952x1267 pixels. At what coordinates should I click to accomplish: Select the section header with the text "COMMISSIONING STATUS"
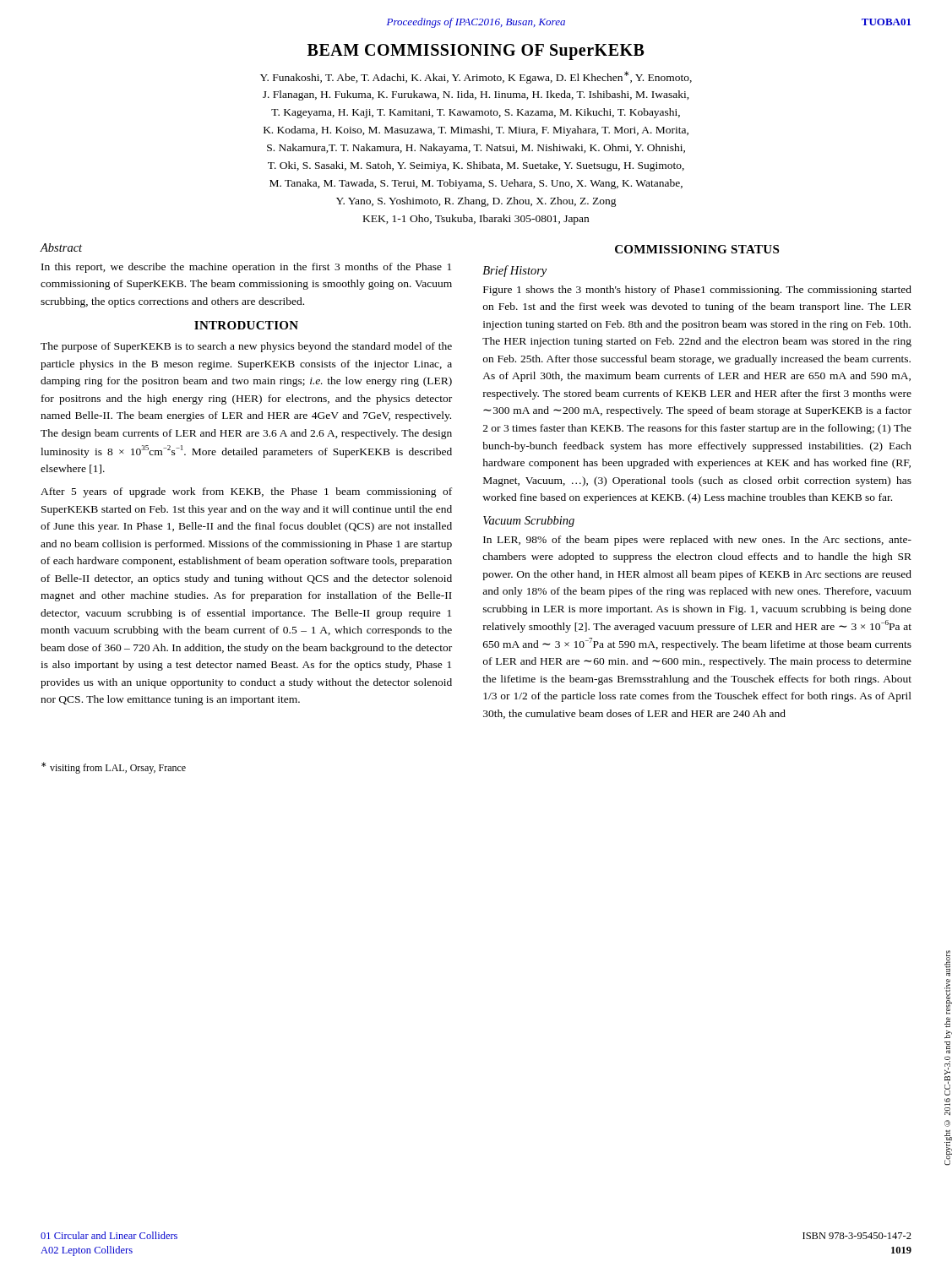pos(697,249)
